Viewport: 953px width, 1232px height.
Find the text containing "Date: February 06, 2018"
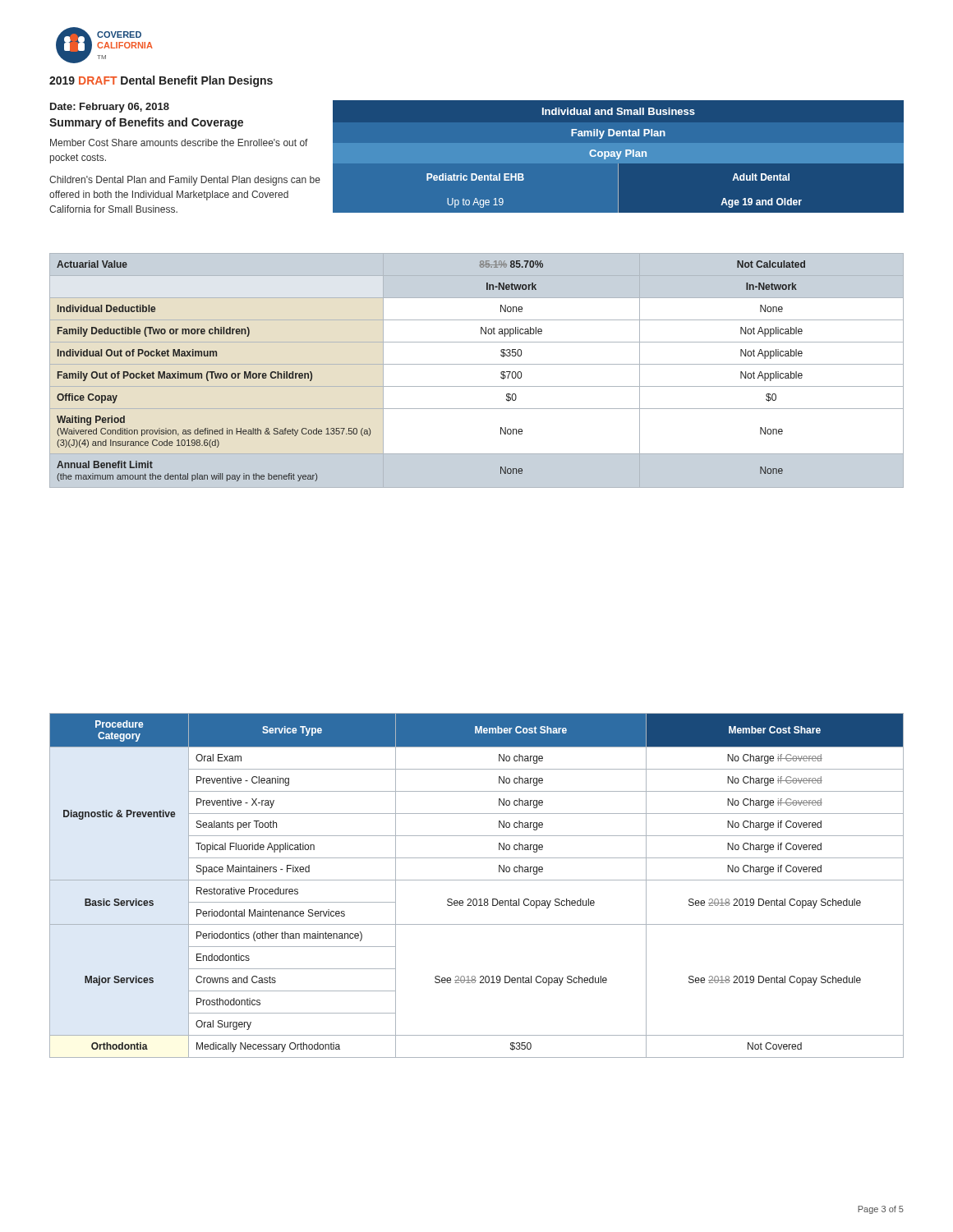tap(109, 106)
